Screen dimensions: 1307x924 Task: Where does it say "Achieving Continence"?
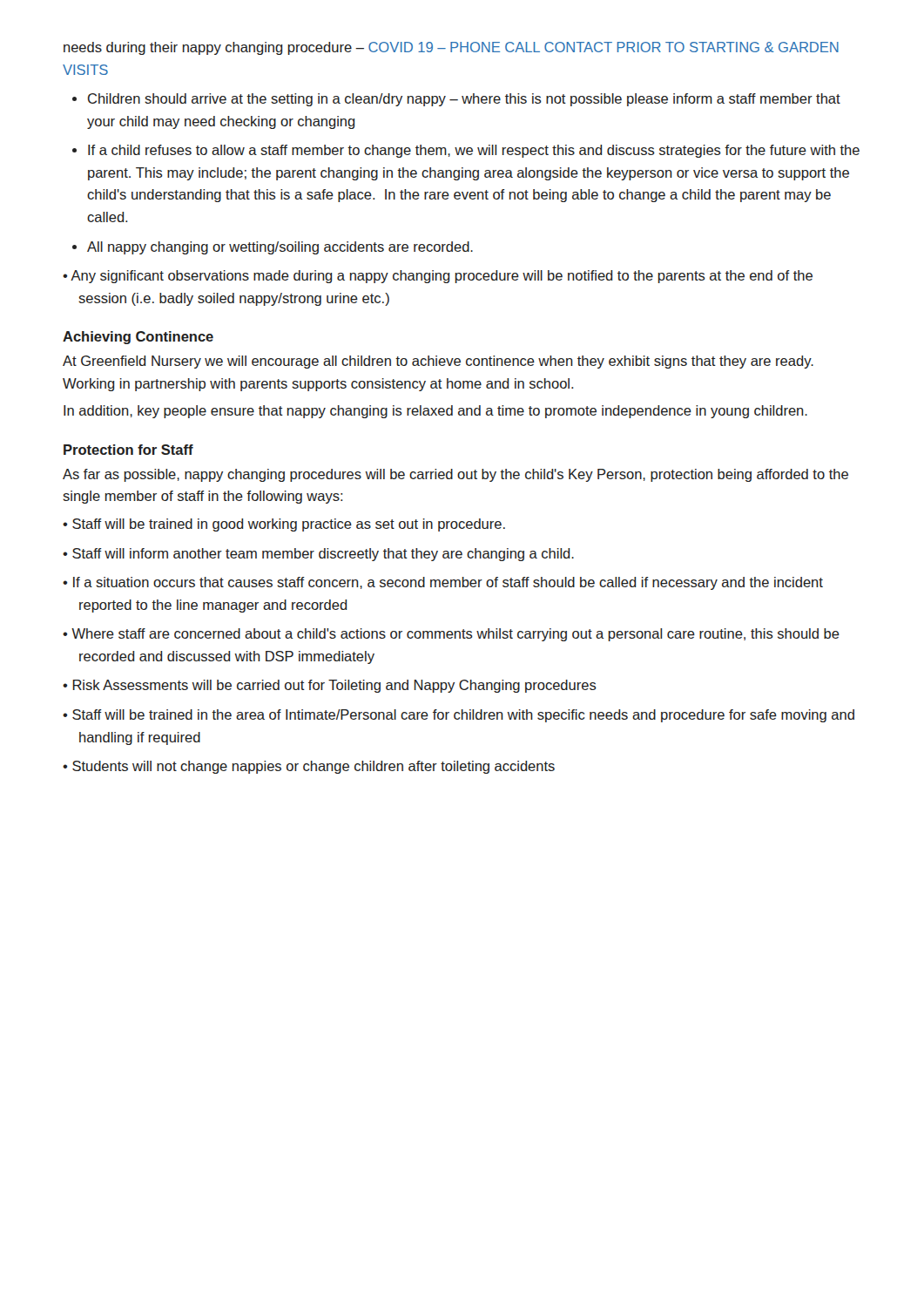pos(138,337)
